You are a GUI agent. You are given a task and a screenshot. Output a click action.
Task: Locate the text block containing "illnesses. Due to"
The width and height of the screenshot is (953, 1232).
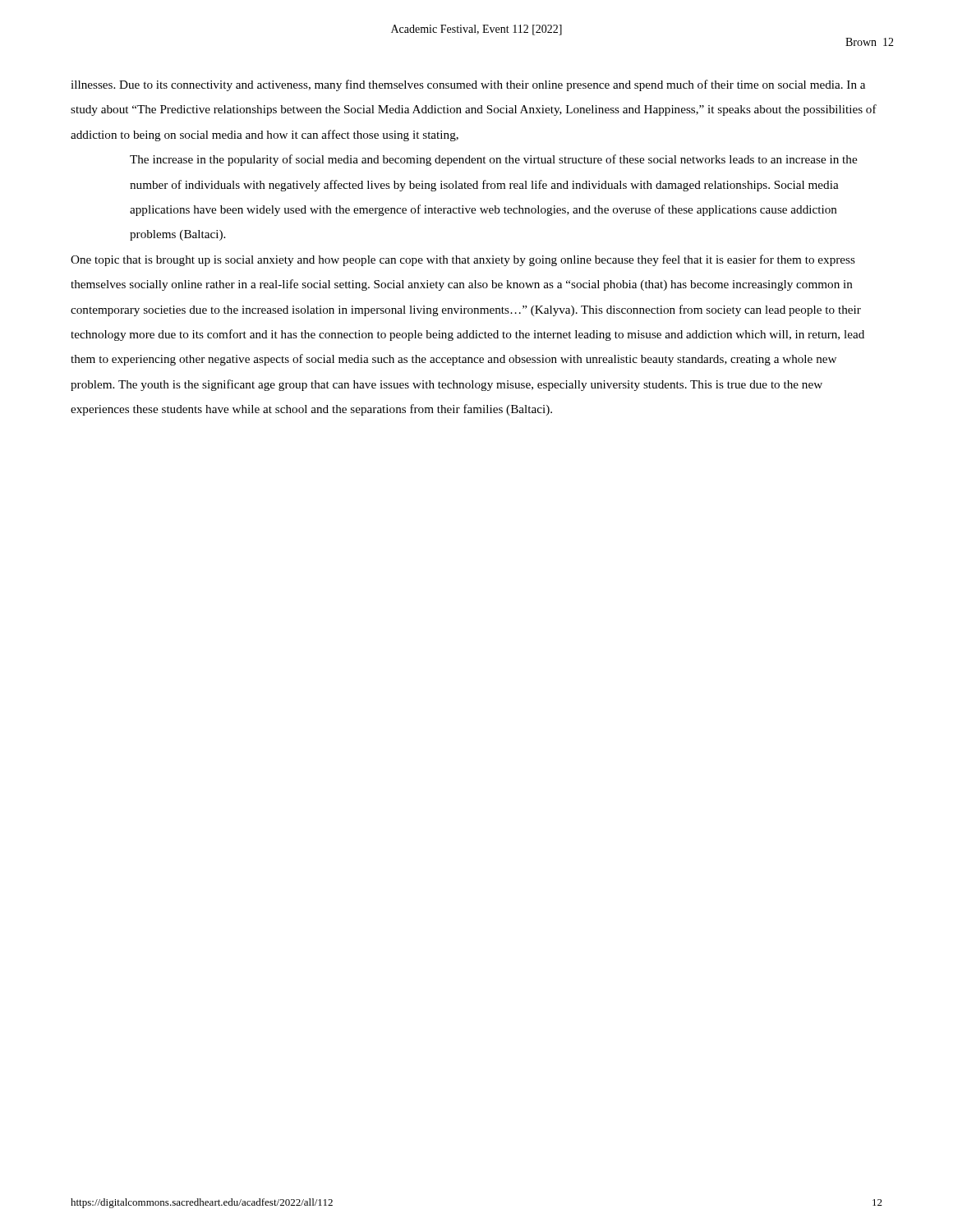(x=476, y=247)
